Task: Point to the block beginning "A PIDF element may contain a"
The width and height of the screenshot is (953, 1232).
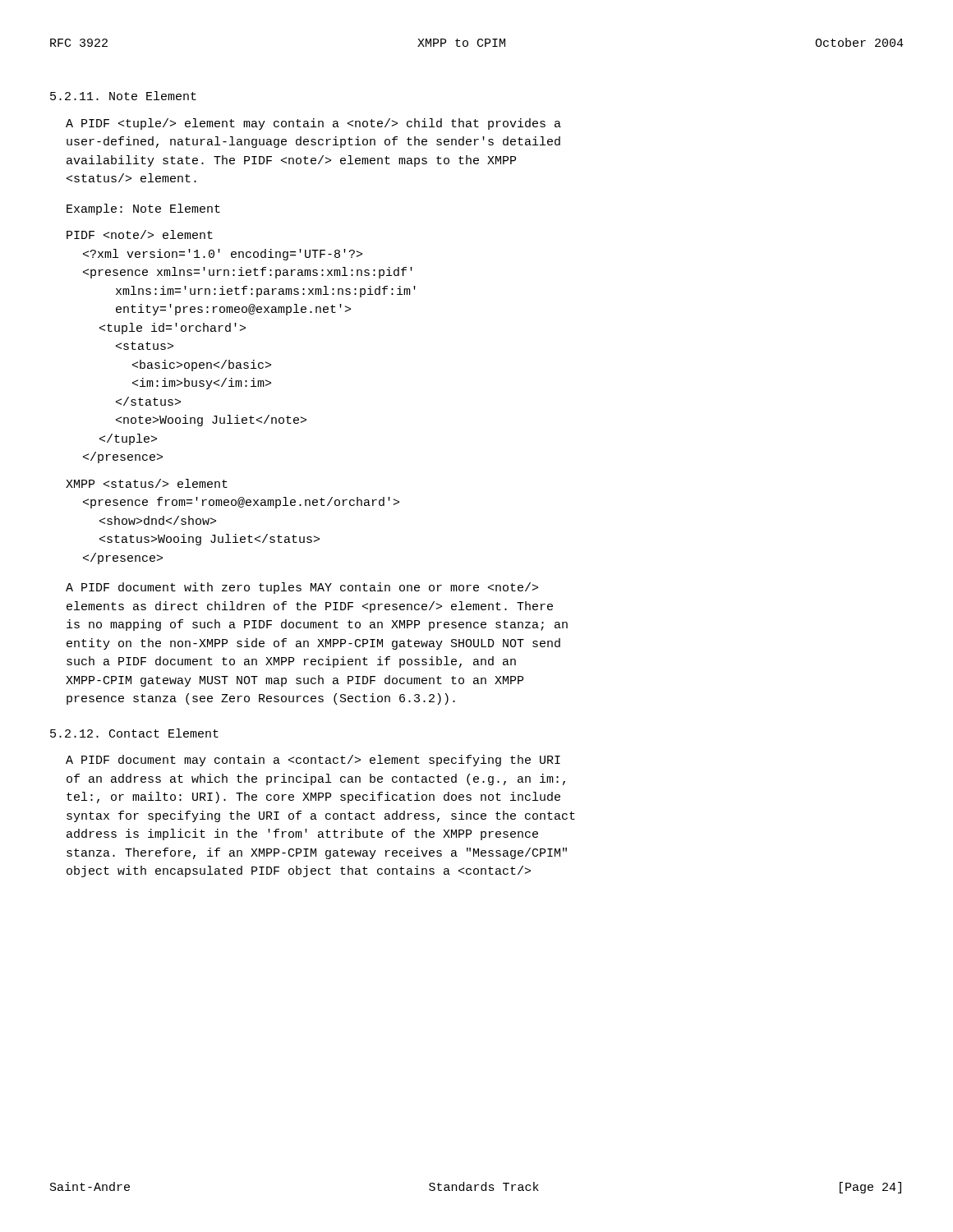Action: coord(313,152)
